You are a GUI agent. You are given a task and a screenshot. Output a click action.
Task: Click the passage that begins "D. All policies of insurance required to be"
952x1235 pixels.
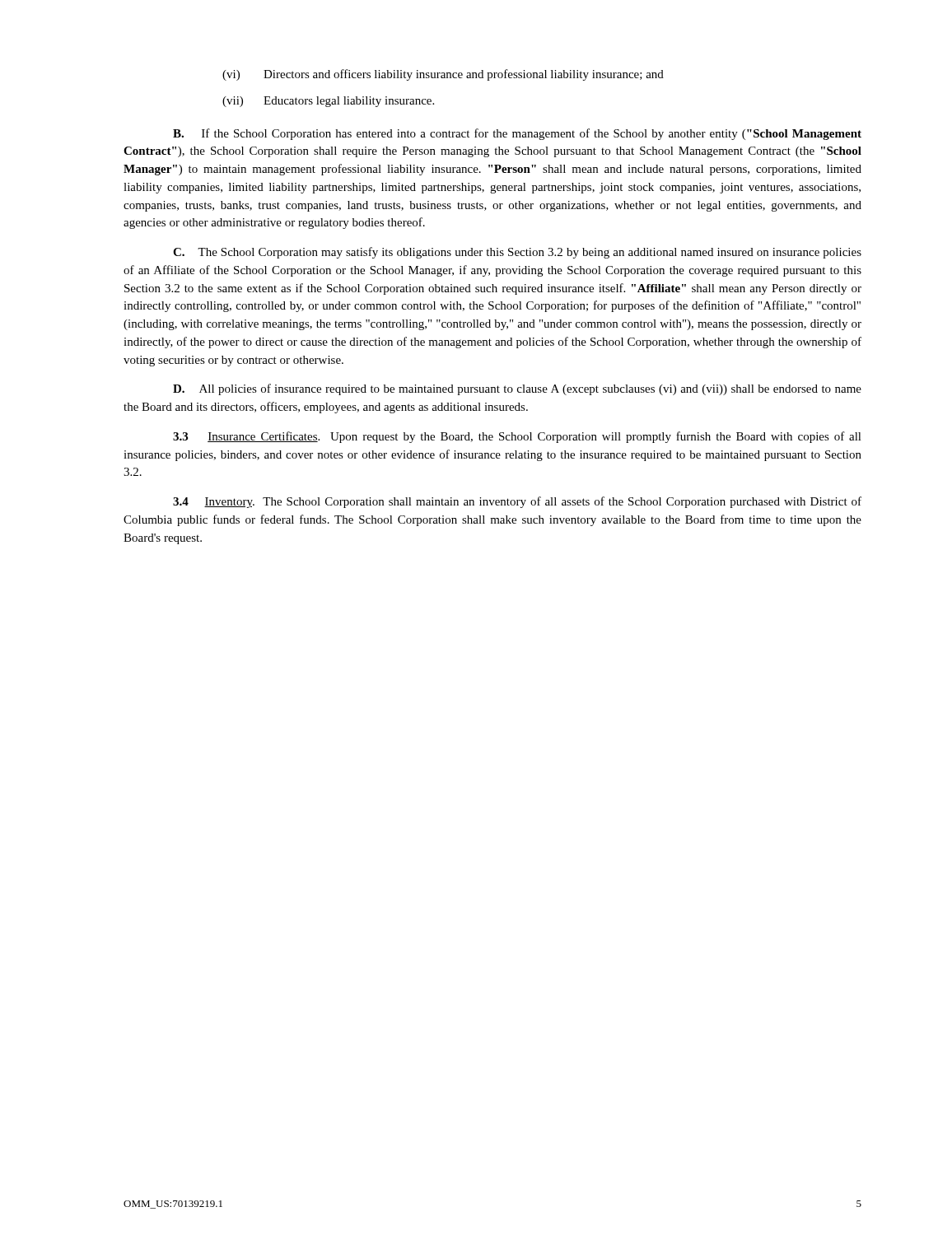click(492, 398)
